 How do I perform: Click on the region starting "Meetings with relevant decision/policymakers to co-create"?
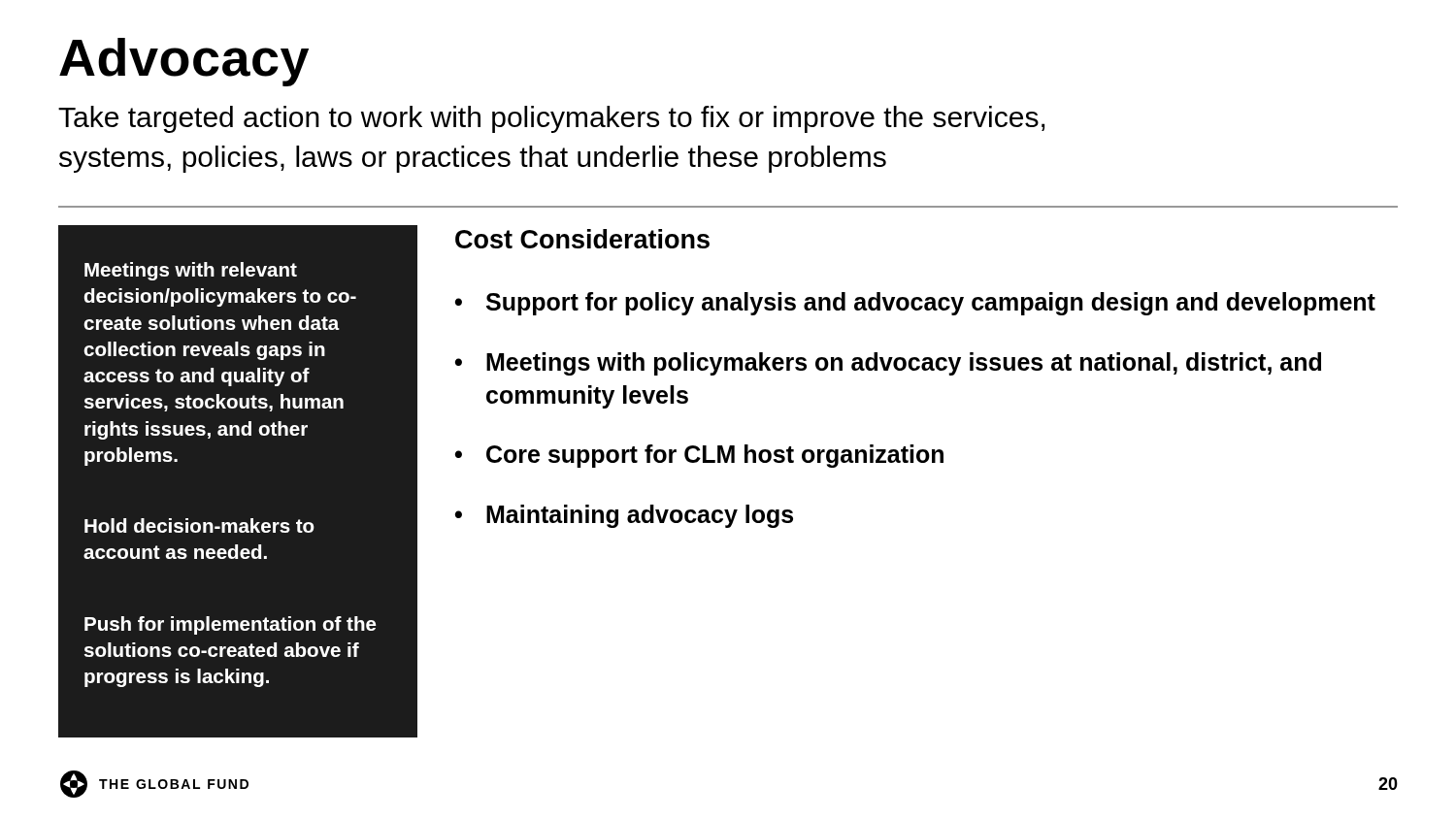(x=220, y=362)
